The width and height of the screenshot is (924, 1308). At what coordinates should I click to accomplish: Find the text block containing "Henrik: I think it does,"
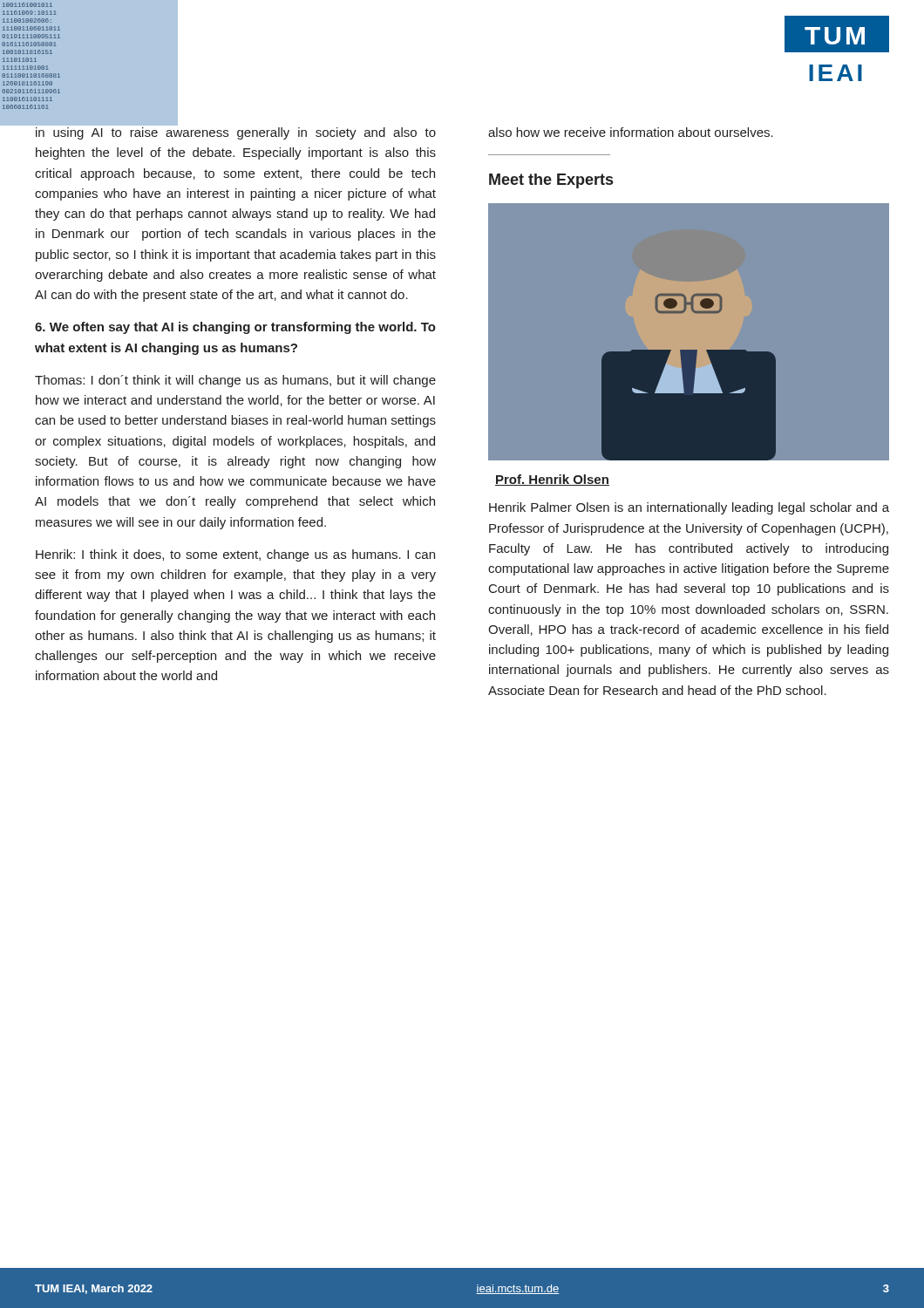click(x=235, y=615)
